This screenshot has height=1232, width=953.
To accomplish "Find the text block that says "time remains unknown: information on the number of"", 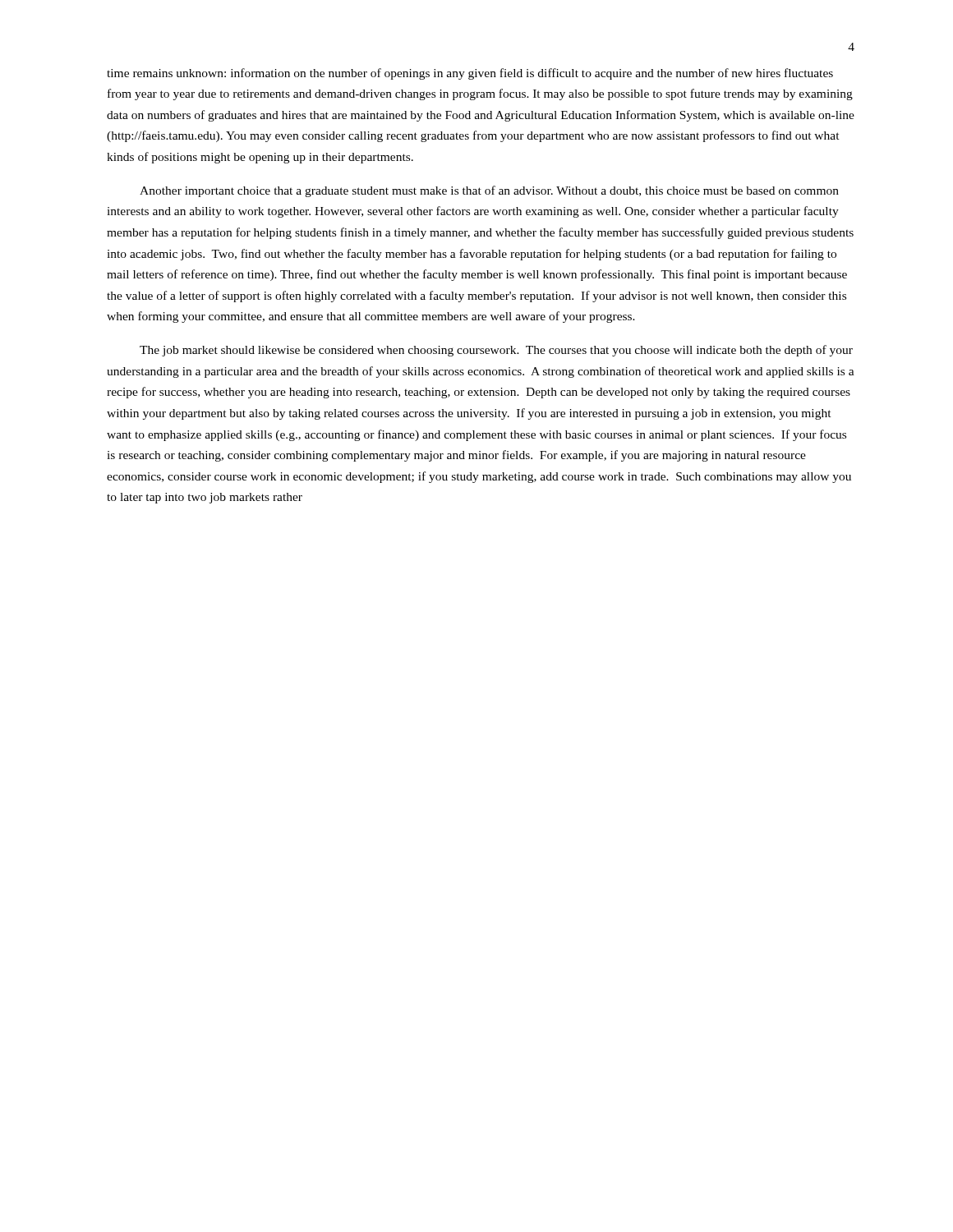I will point(481,114).
